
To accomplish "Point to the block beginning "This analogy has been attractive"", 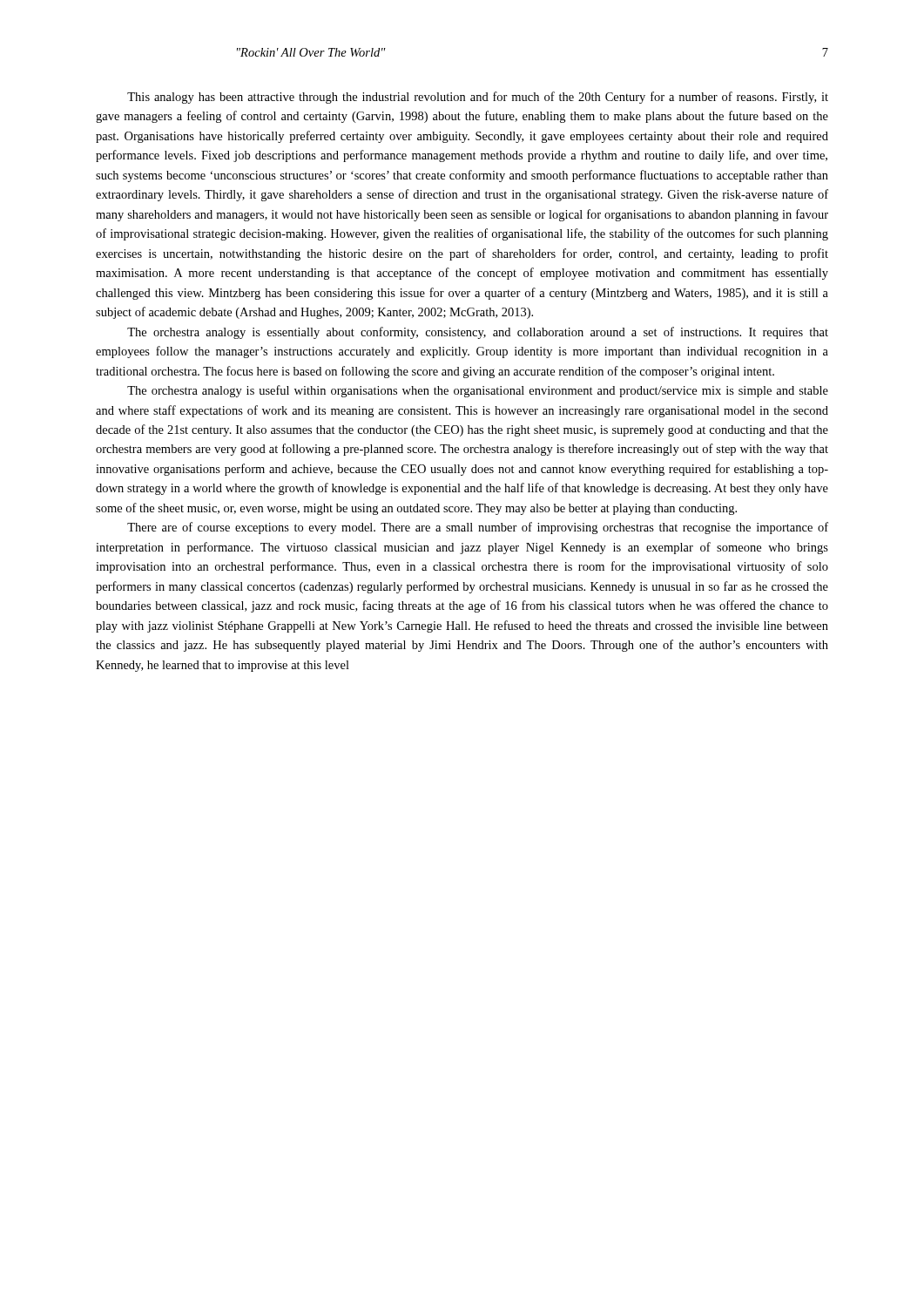I will pos(462,205).
